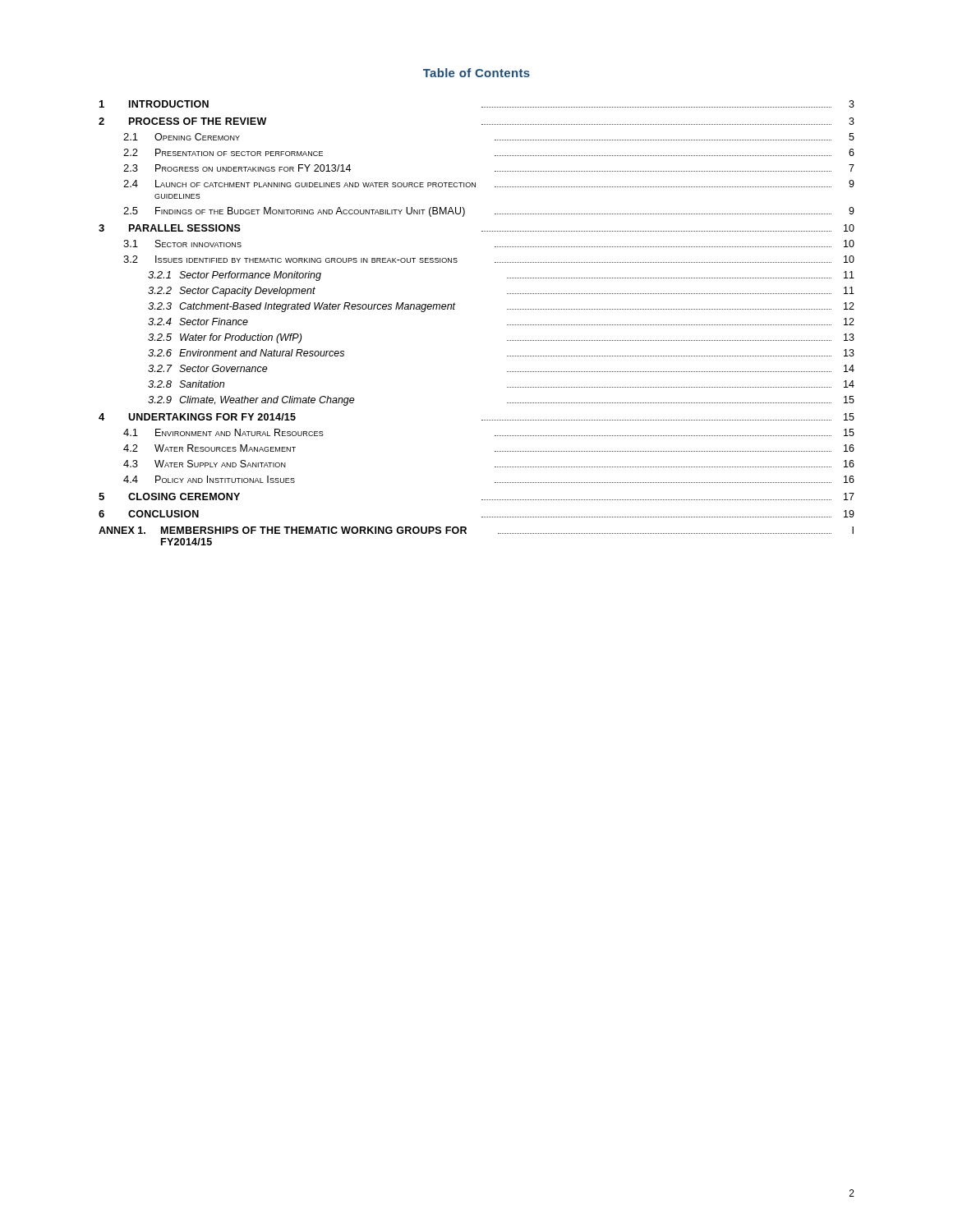This screenshot has height=1232, width=953.
Task: Locate the region starting "ANNEX 1. Memberships of the Thematic Working"
Action: pos(476,536)
